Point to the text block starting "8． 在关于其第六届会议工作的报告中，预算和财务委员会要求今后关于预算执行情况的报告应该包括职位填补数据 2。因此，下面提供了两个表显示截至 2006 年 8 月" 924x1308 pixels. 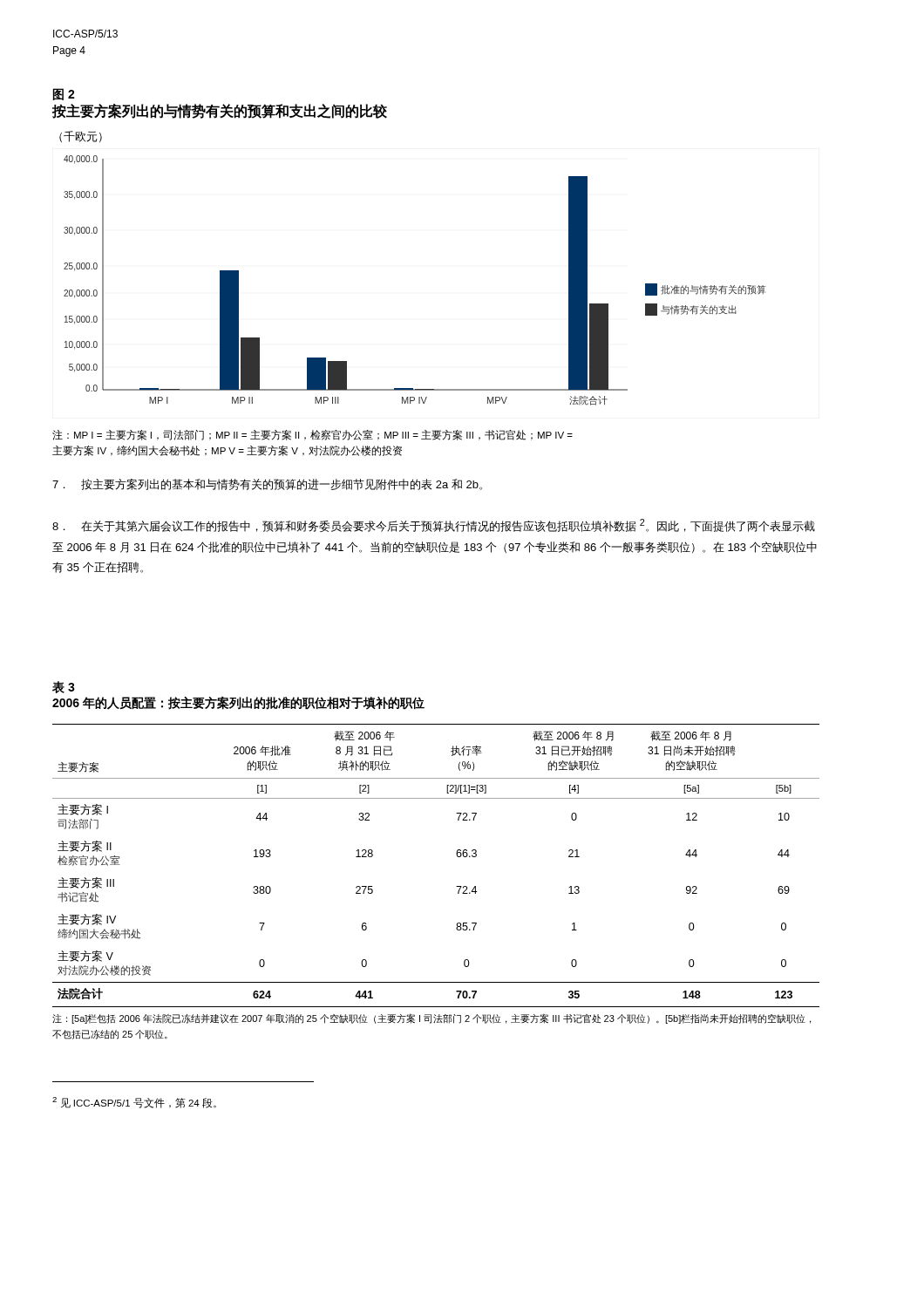click(x=435, y=545)
